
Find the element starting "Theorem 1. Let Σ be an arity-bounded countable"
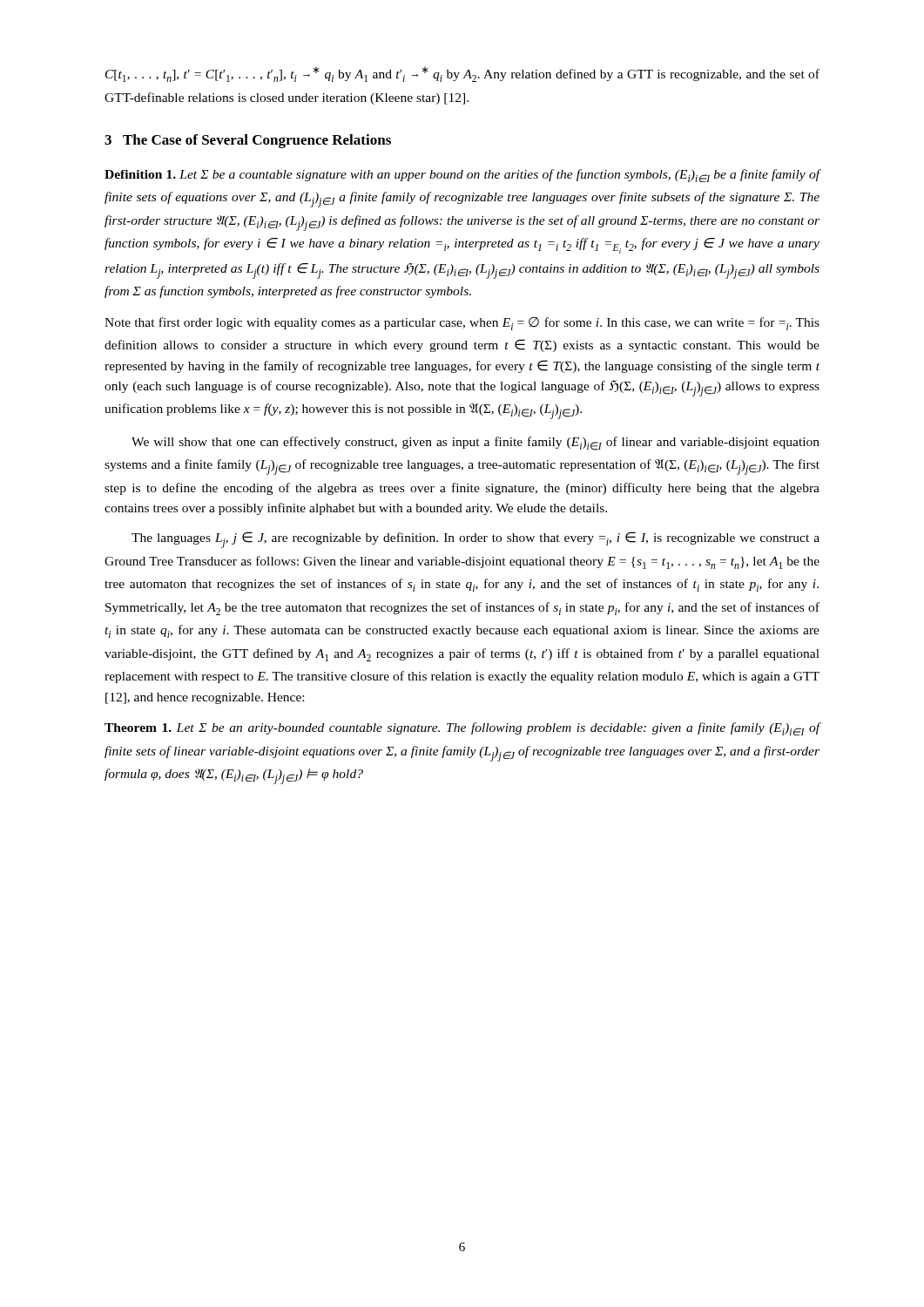462,752
